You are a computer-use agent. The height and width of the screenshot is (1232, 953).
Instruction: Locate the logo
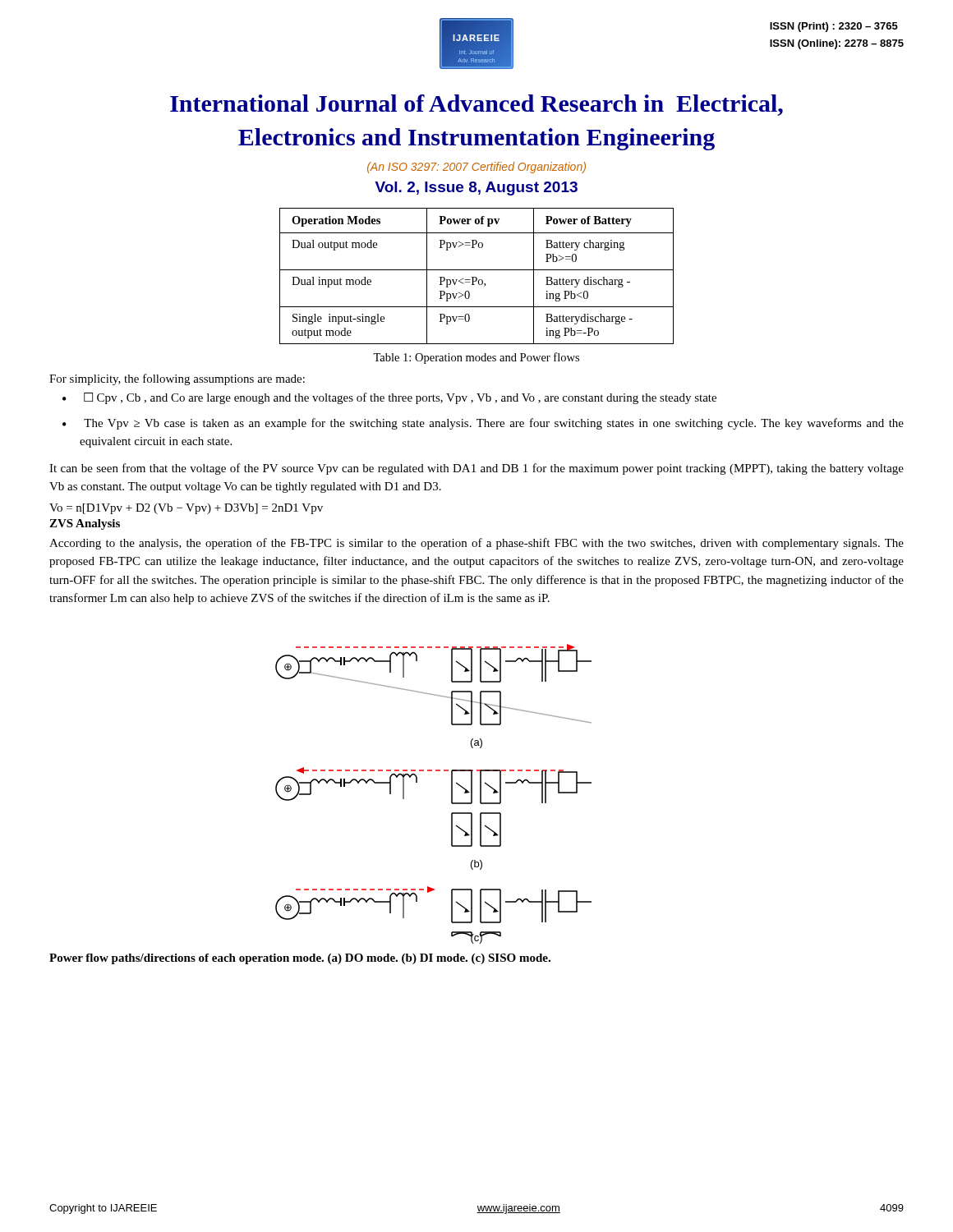pyautogui.click(x=476, y=45)
